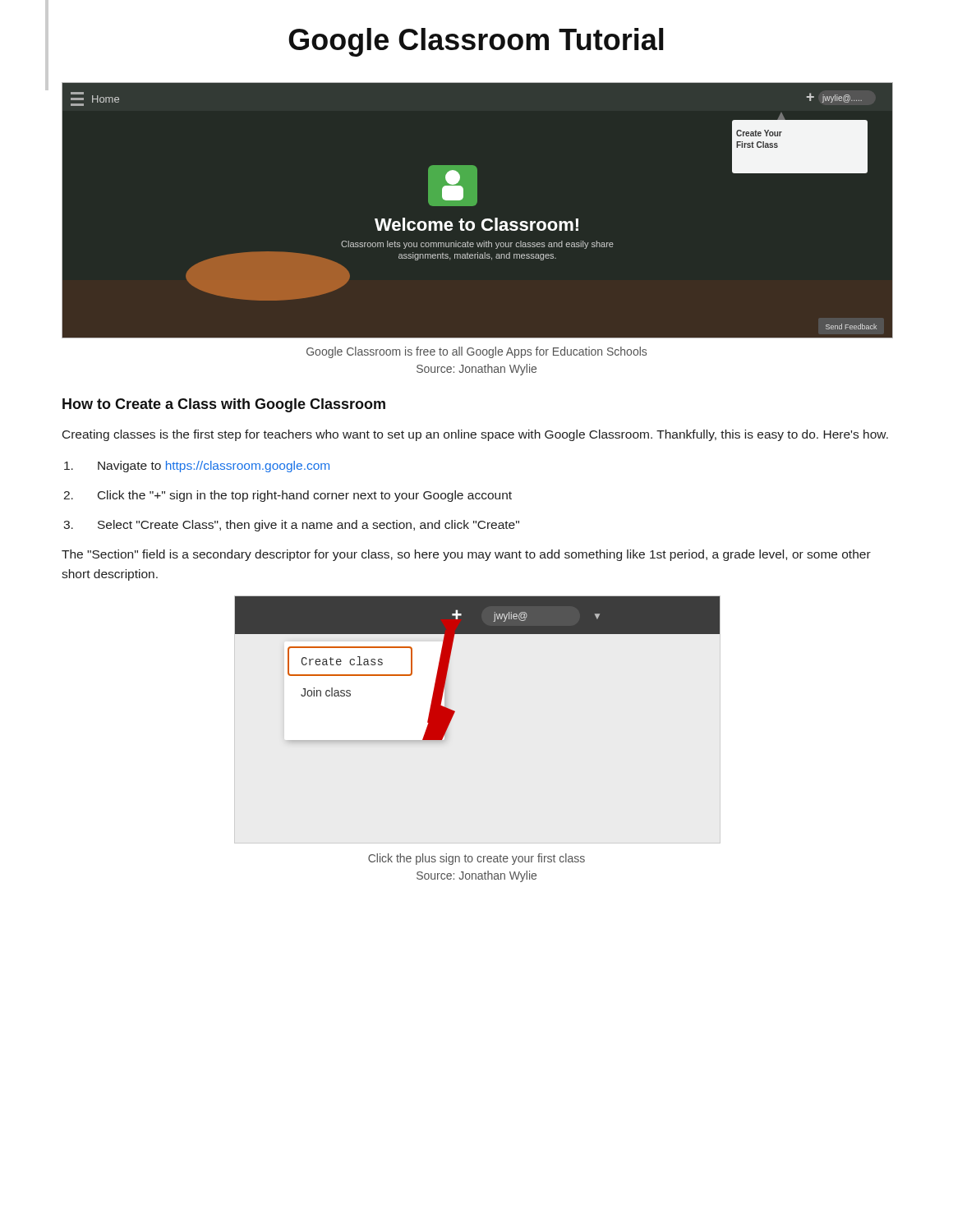The height and width of the screenshot is (1232, 953).
Task: Where is the passage that starts "The "Section" field is a secondary descriptor for"?
Action: 466,564
